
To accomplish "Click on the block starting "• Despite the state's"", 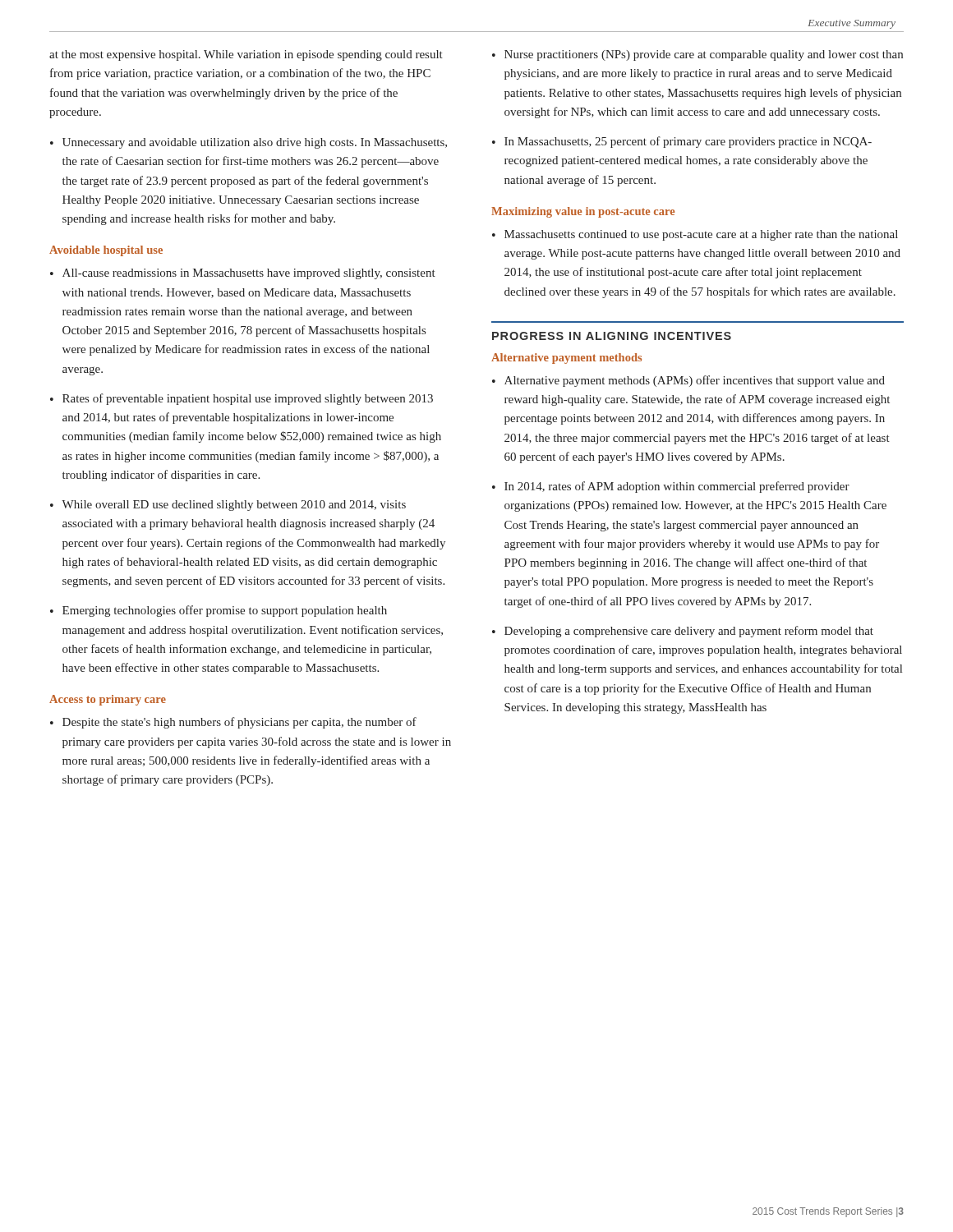I will [251, 751].
